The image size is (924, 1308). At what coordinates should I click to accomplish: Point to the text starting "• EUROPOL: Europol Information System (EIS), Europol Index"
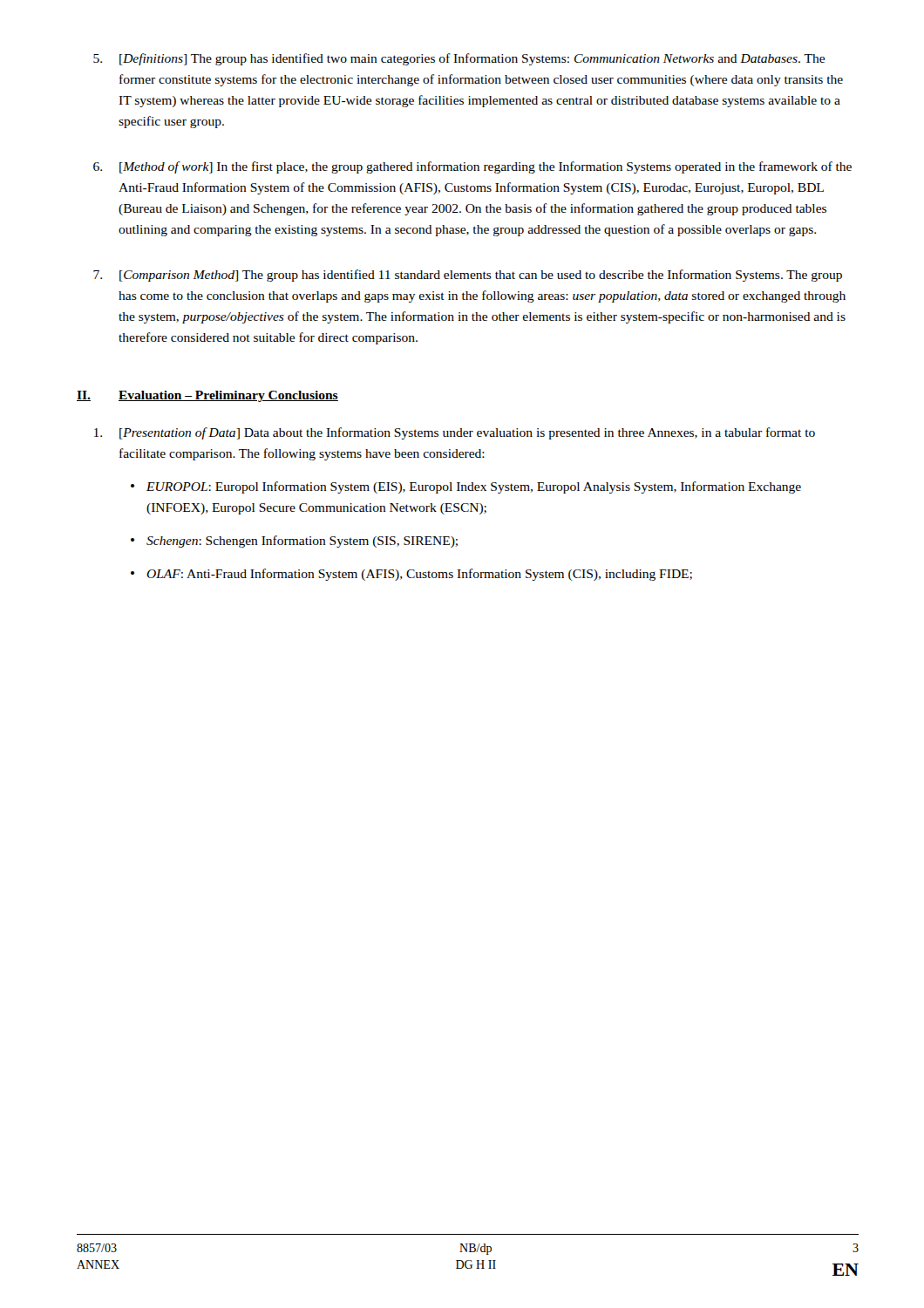489,497
